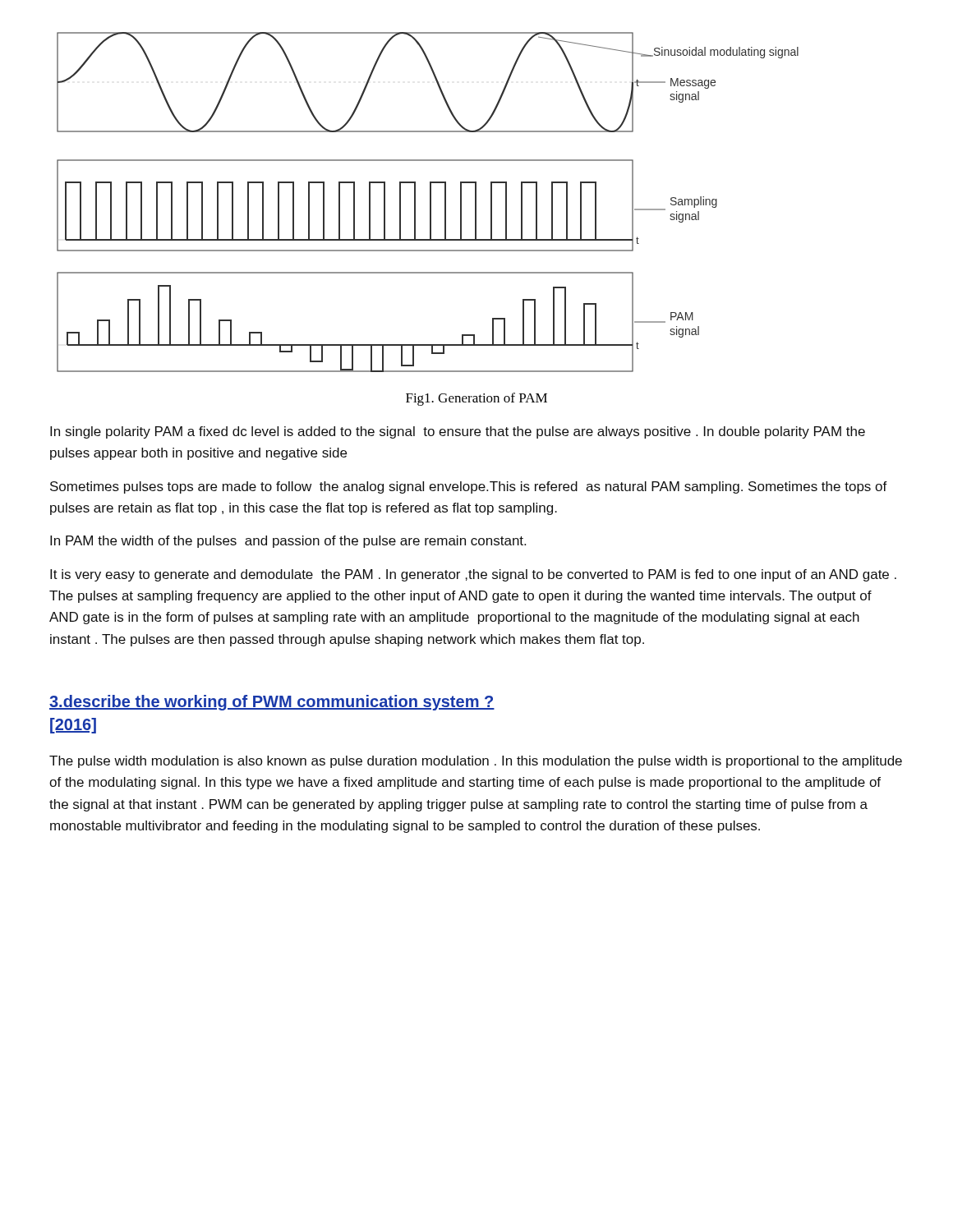Find the region starting "Fig1. Generation of PAM"

click(x=476, y=398)
